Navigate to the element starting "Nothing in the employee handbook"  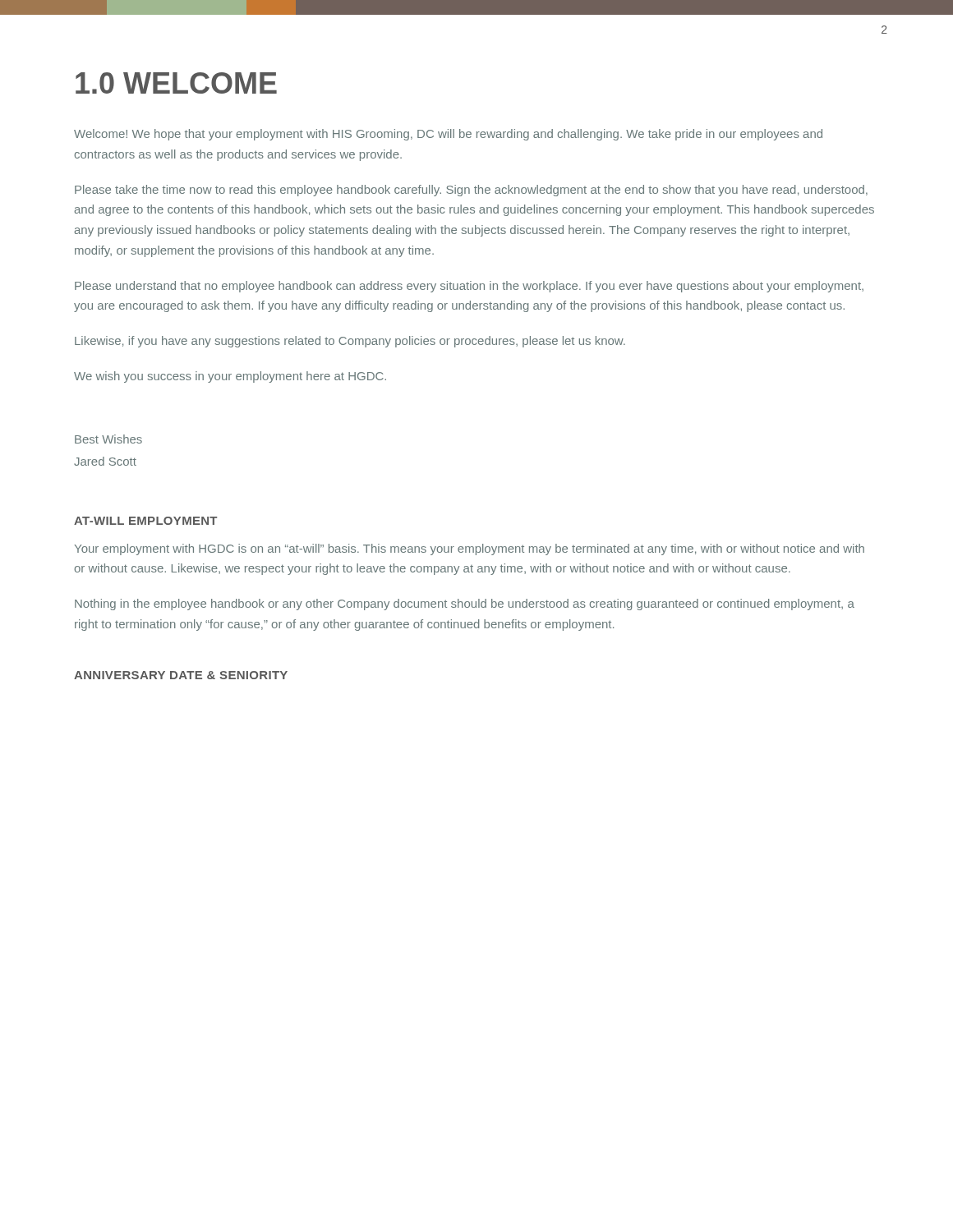(476, 614)
